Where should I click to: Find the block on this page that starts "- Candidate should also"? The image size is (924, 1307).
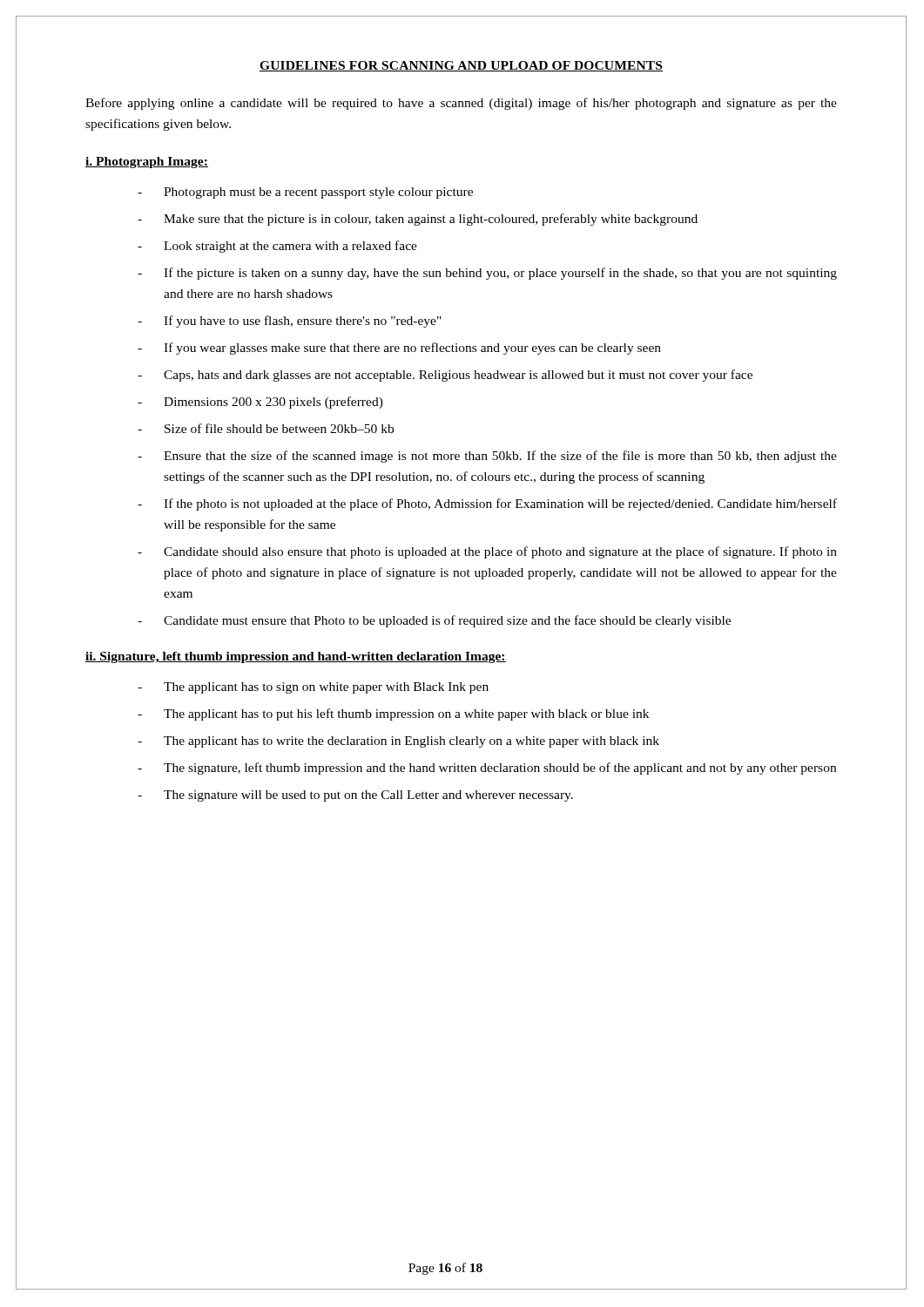487,573
